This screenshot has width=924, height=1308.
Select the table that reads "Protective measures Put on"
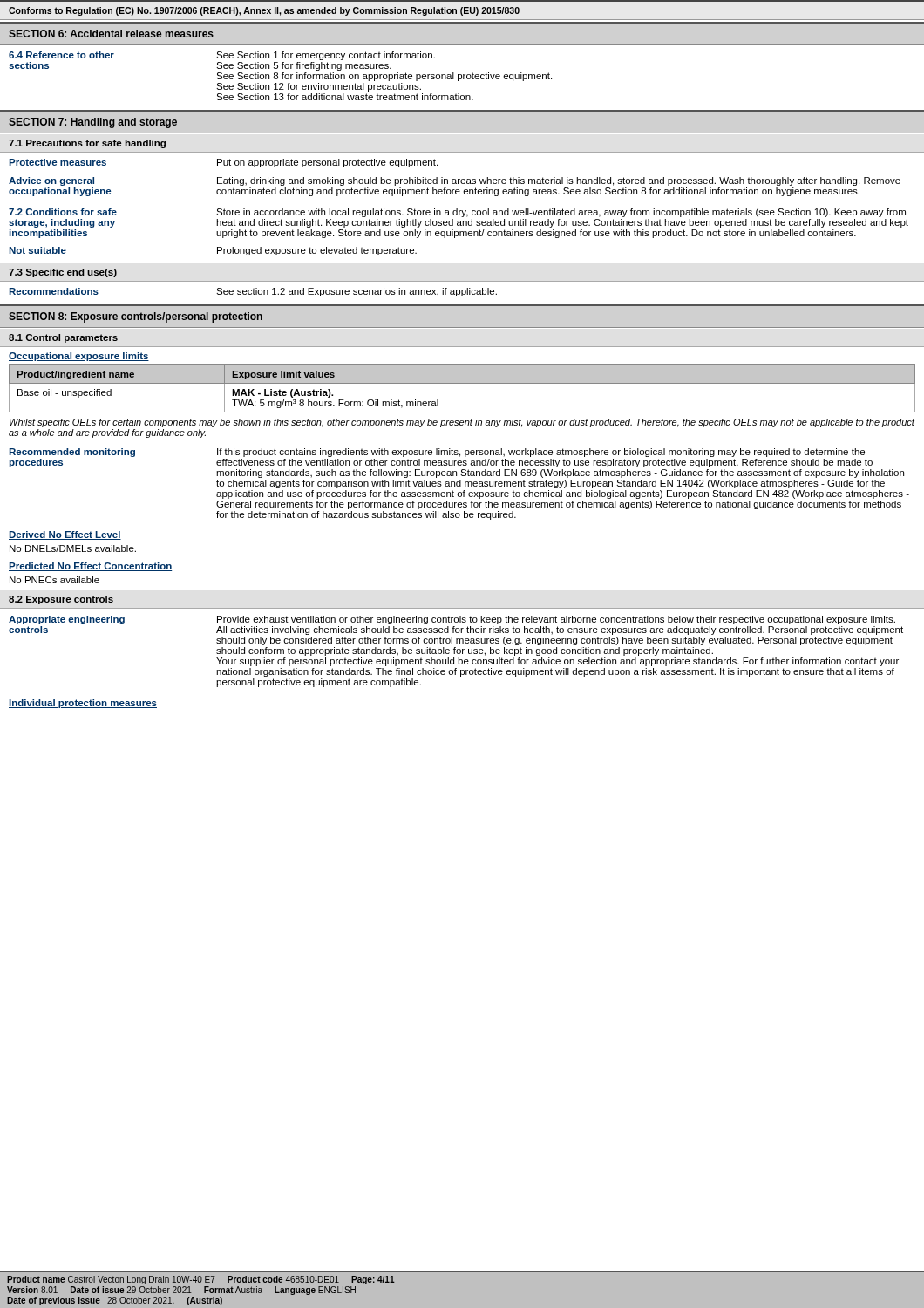462,177
